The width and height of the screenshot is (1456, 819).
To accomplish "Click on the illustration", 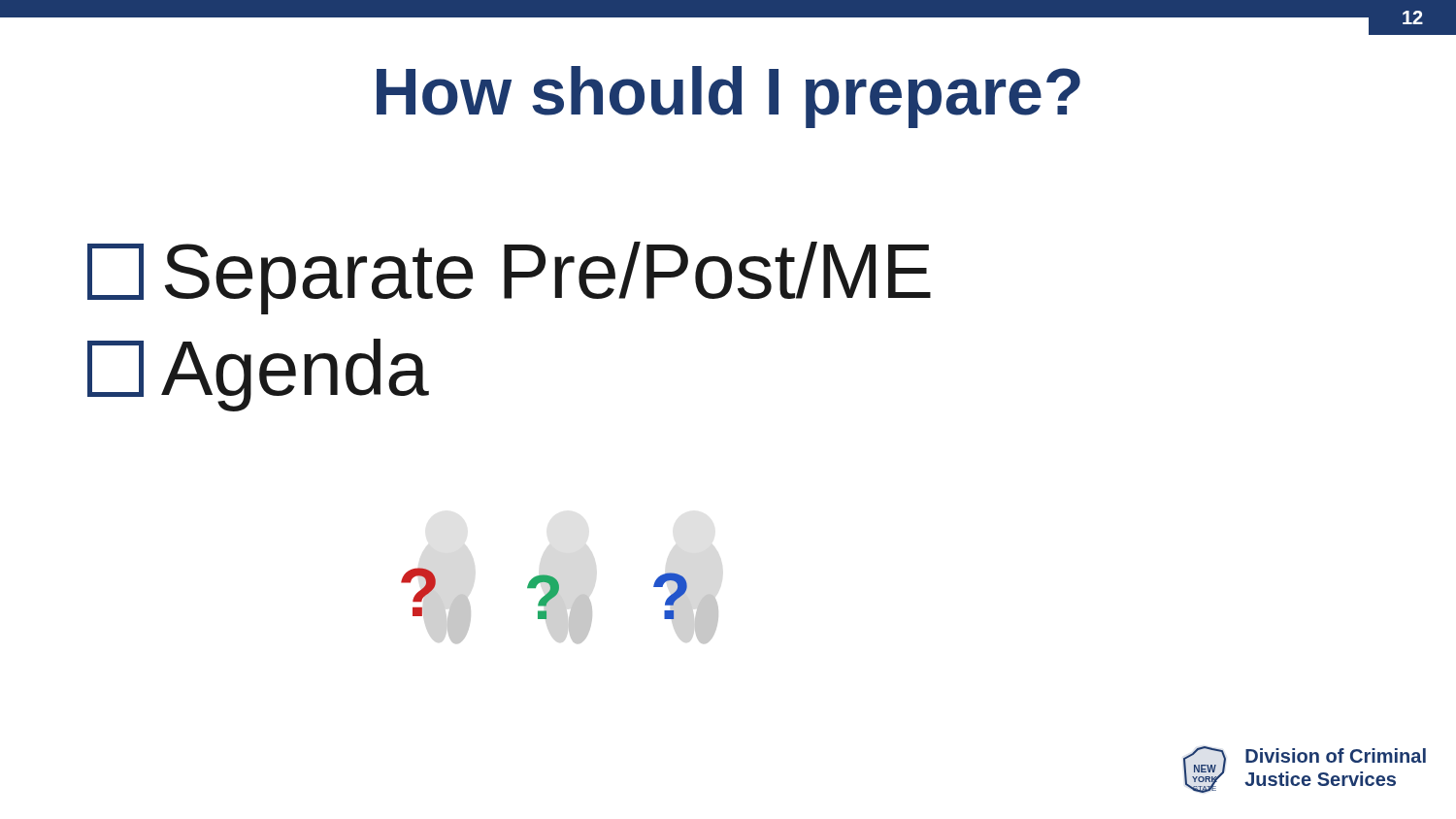I will coord(573,592).
